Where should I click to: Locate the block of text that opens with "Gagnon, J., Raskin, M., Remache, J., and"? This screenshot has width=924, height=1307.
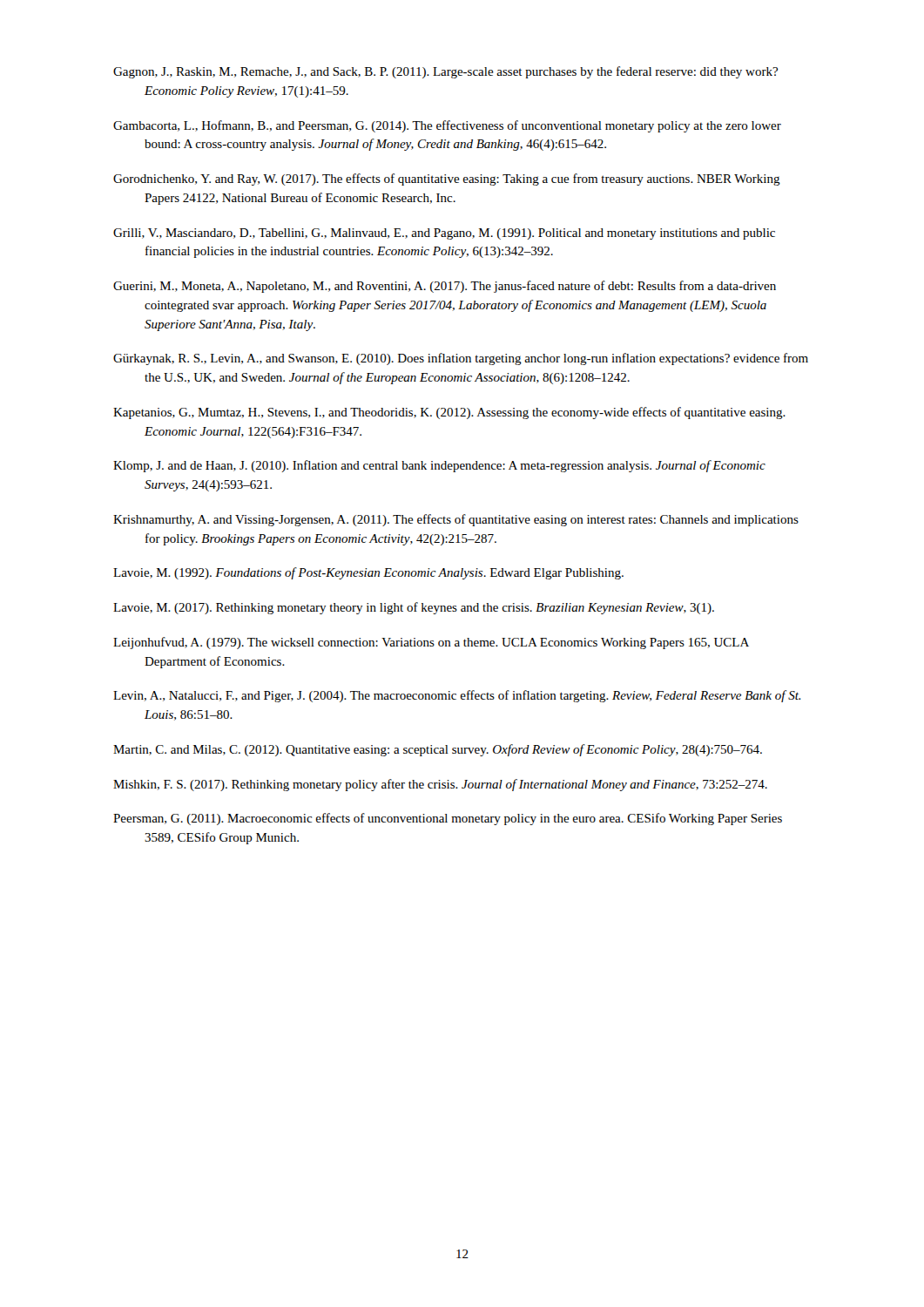point(446,81)
